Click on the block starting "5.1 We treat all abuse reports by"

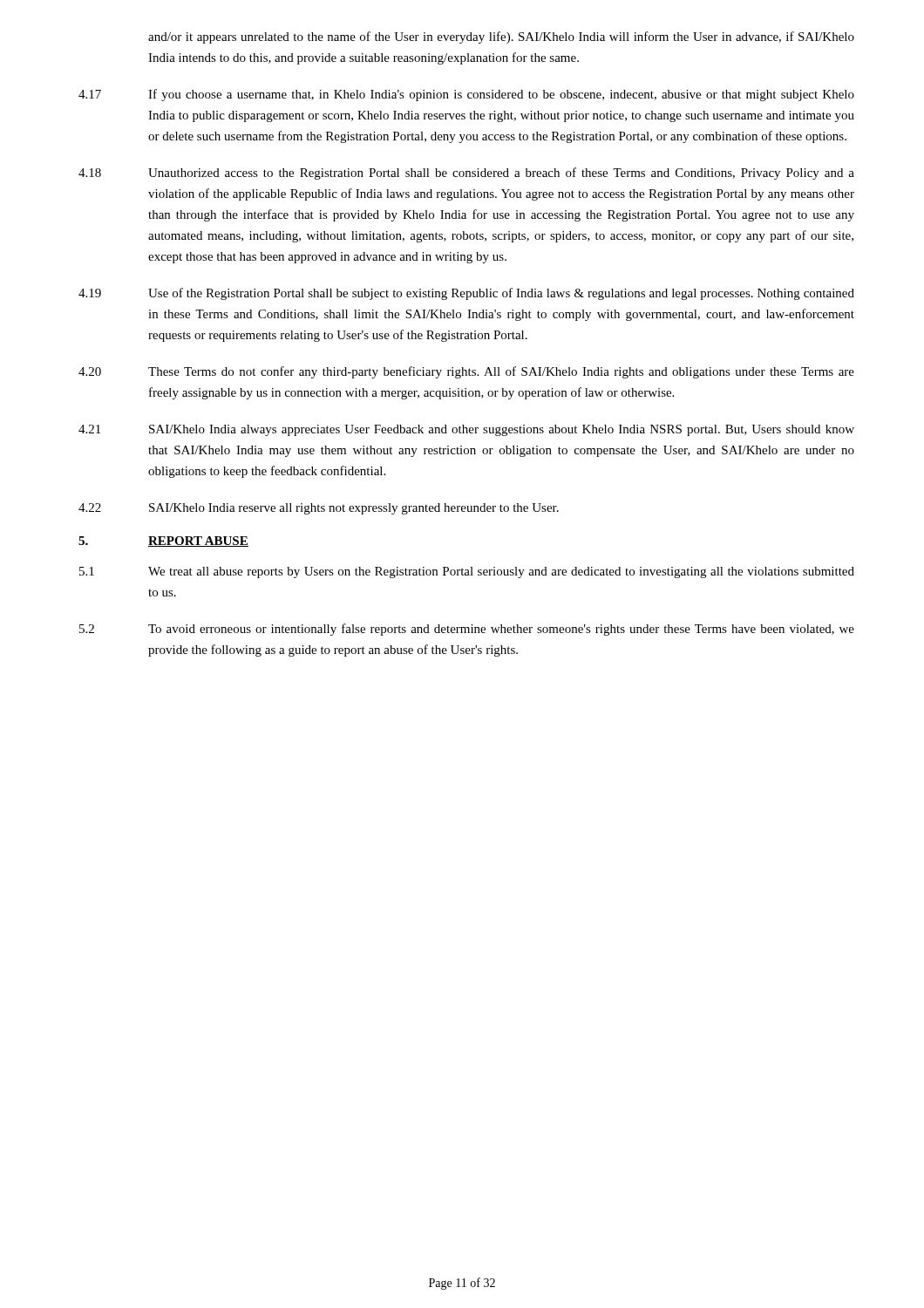tap(466, 582)
